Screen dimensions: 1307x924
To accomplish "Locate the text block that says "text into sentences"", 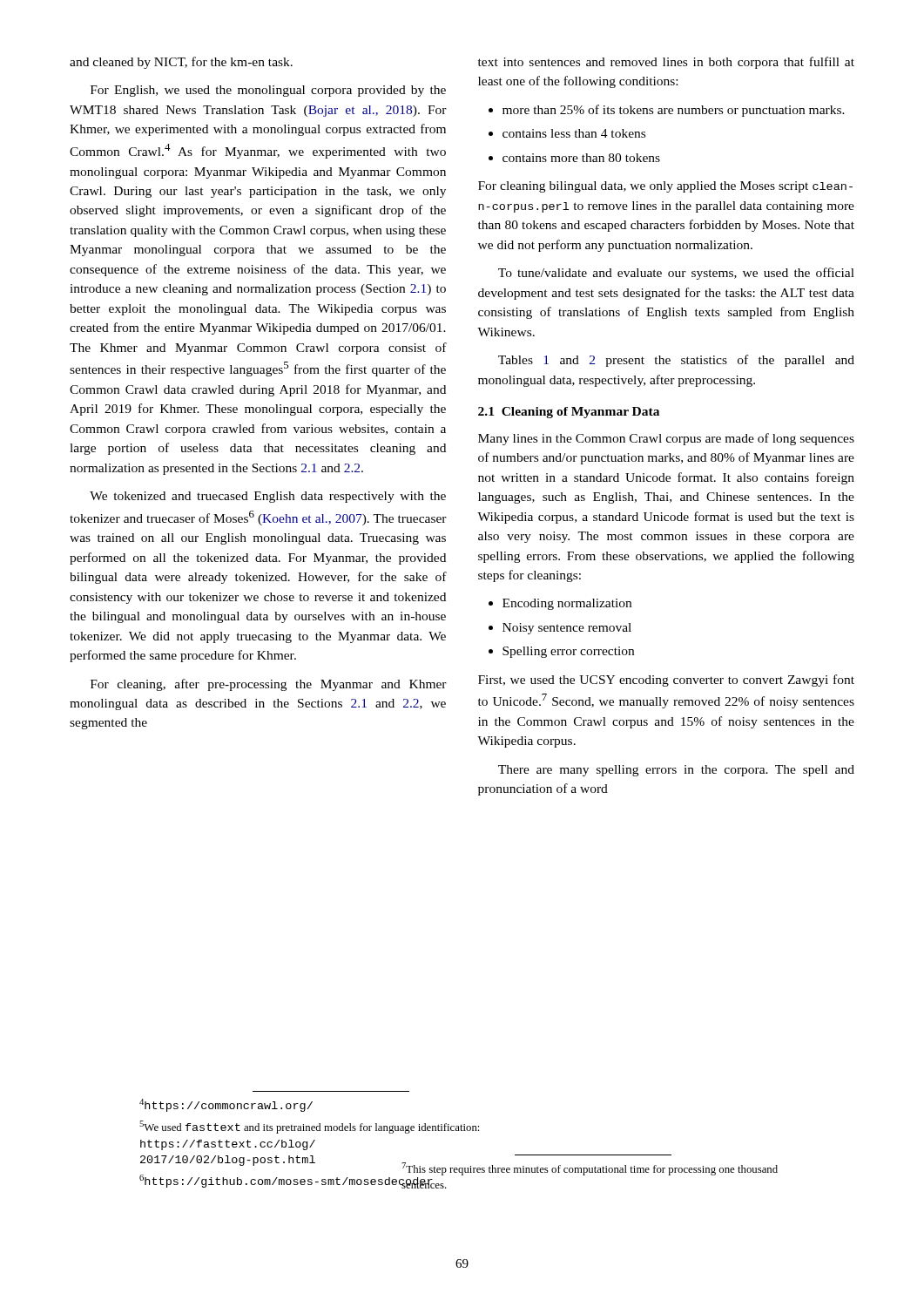I will (x=666, y=72).
